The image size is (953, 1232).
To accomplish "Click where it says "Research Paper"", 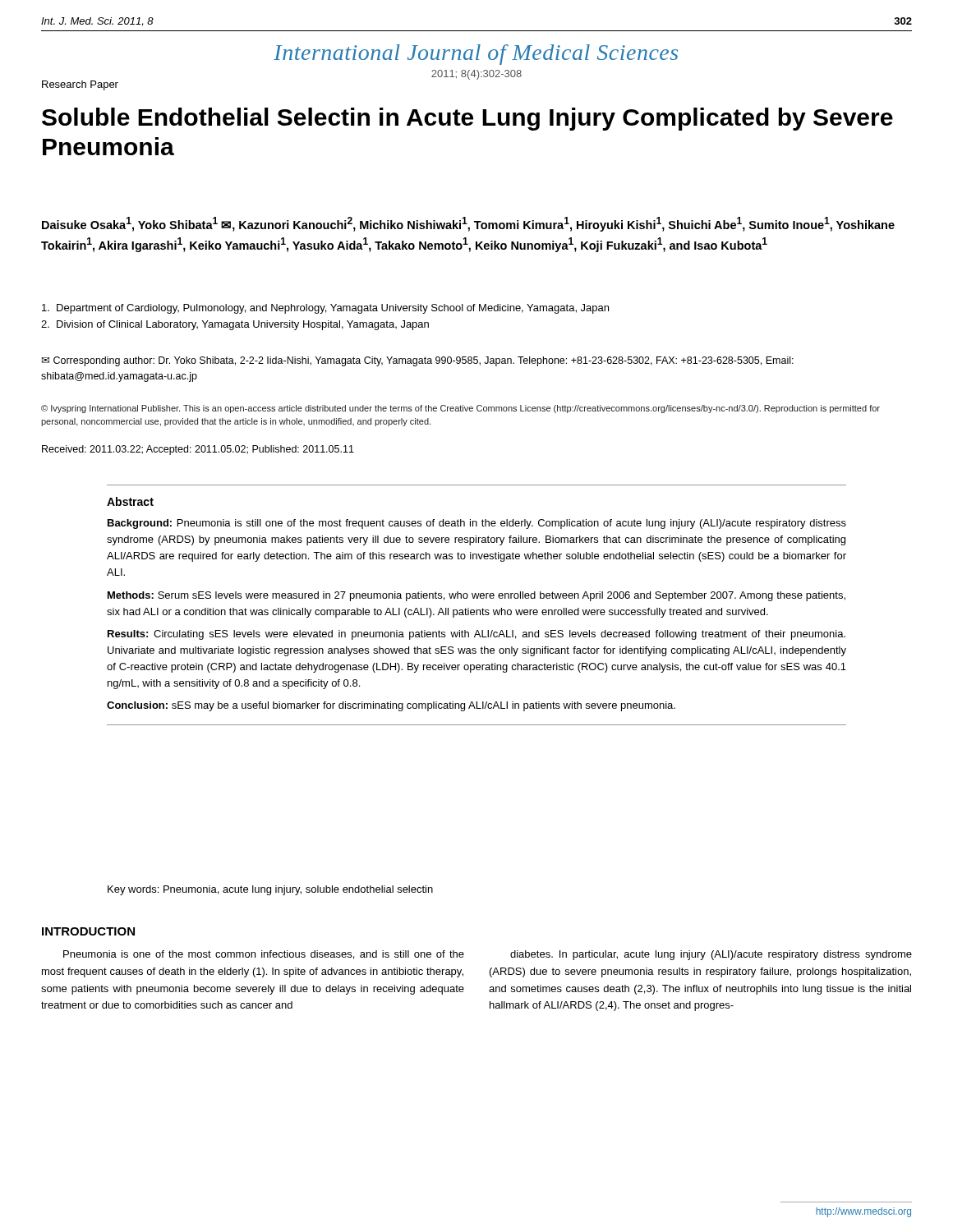I will pyautogui.click(x=80, y=84).
